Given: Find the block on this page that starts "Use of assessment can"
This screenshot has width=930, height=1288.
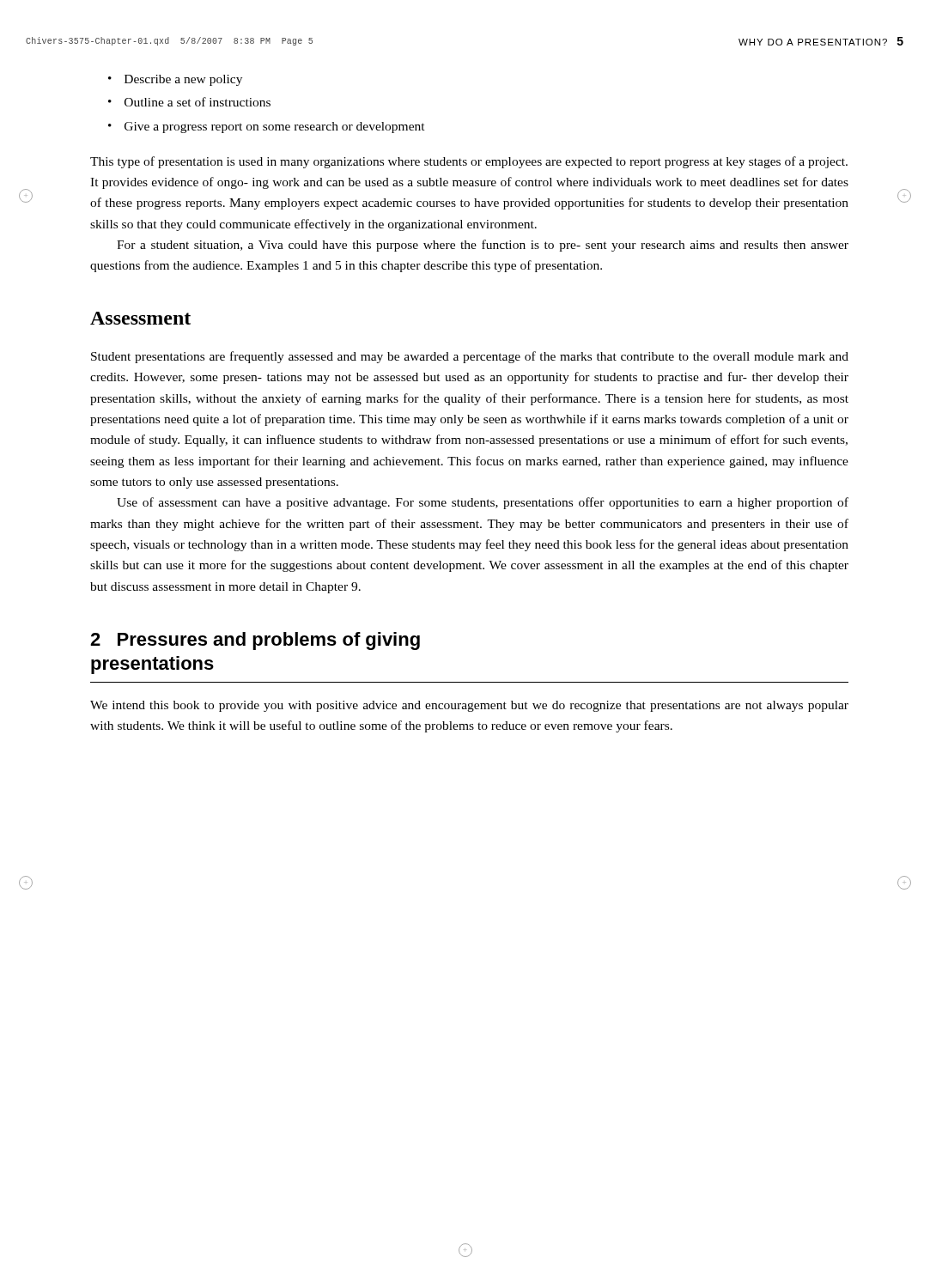Looking at the screenshot, I should [469, 544].
